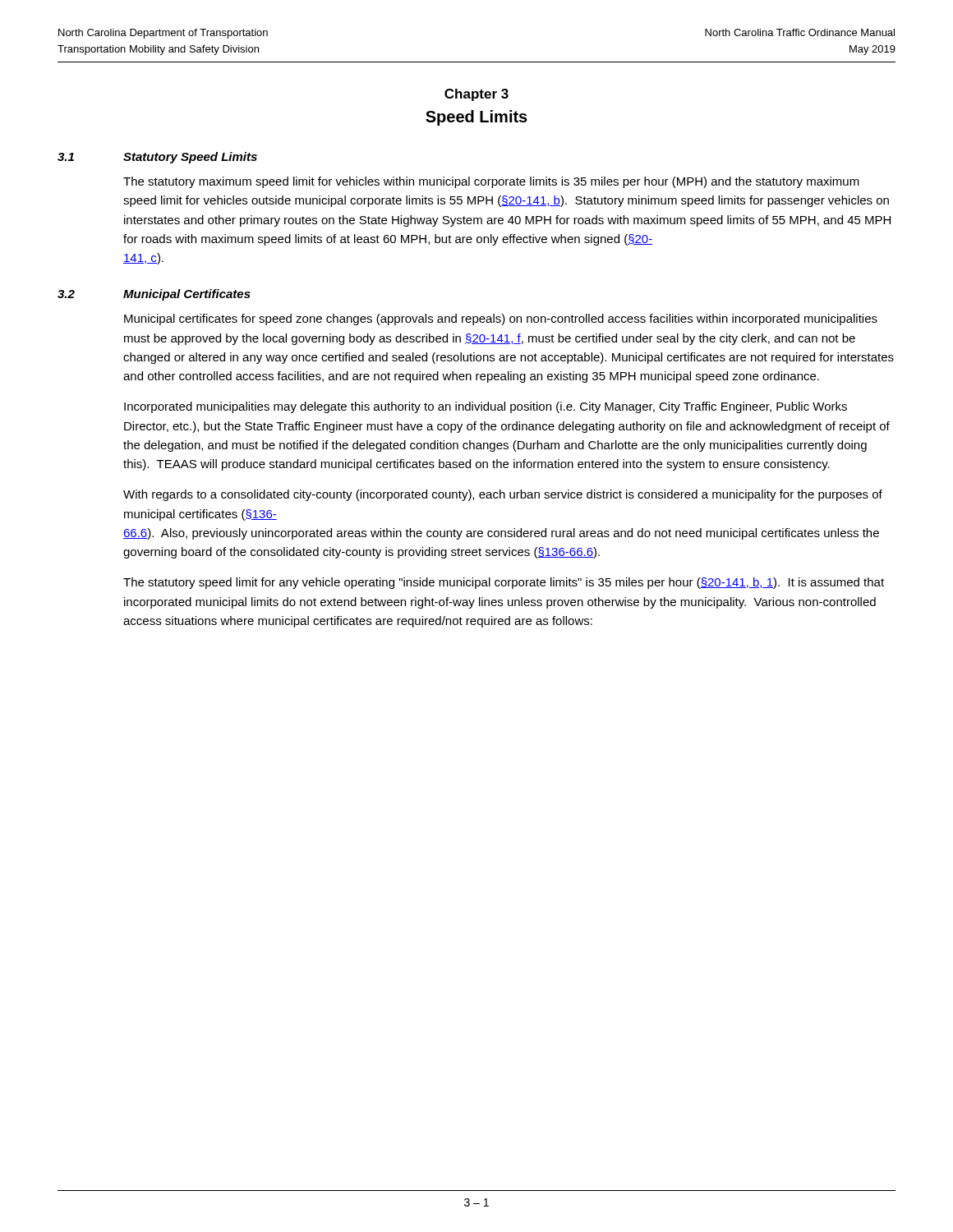Screen dimensions: 1232x953
Task: Click on the title with the text "Chapter 3"
Action: (x=476, y=94)
